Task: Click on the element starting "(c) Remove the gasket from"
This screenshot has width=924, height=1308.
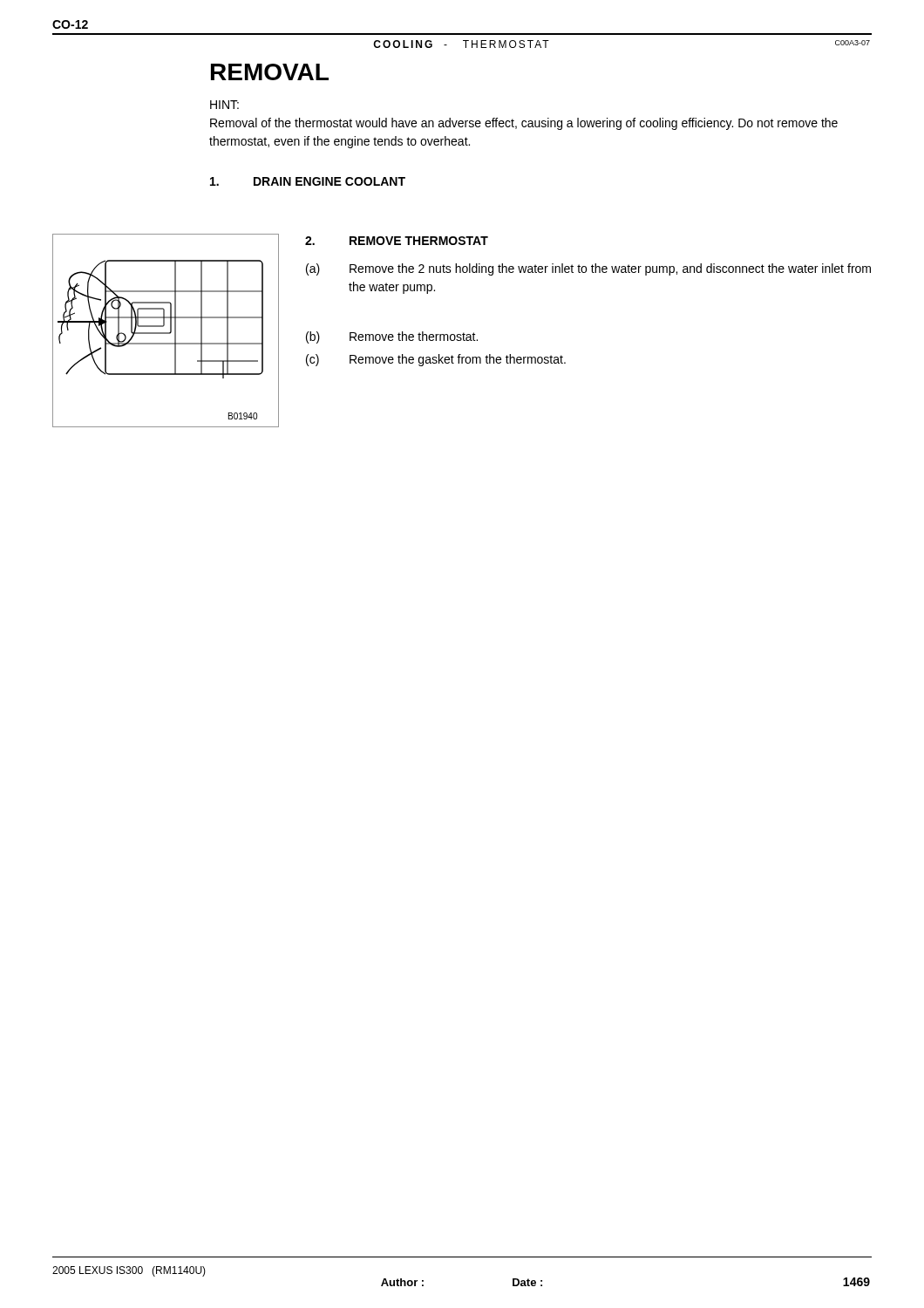Action: point(436,359)
